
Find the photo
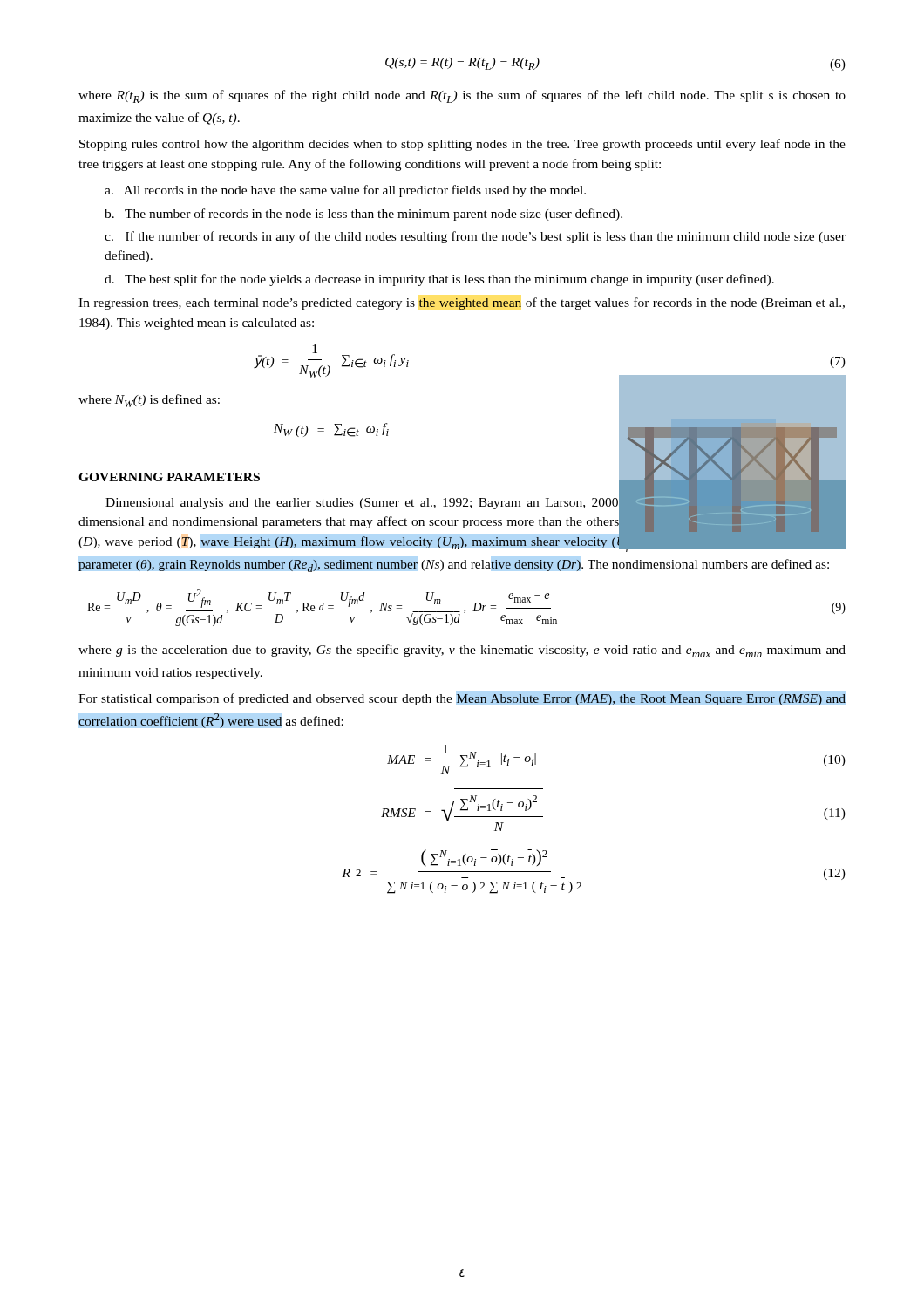732,462
